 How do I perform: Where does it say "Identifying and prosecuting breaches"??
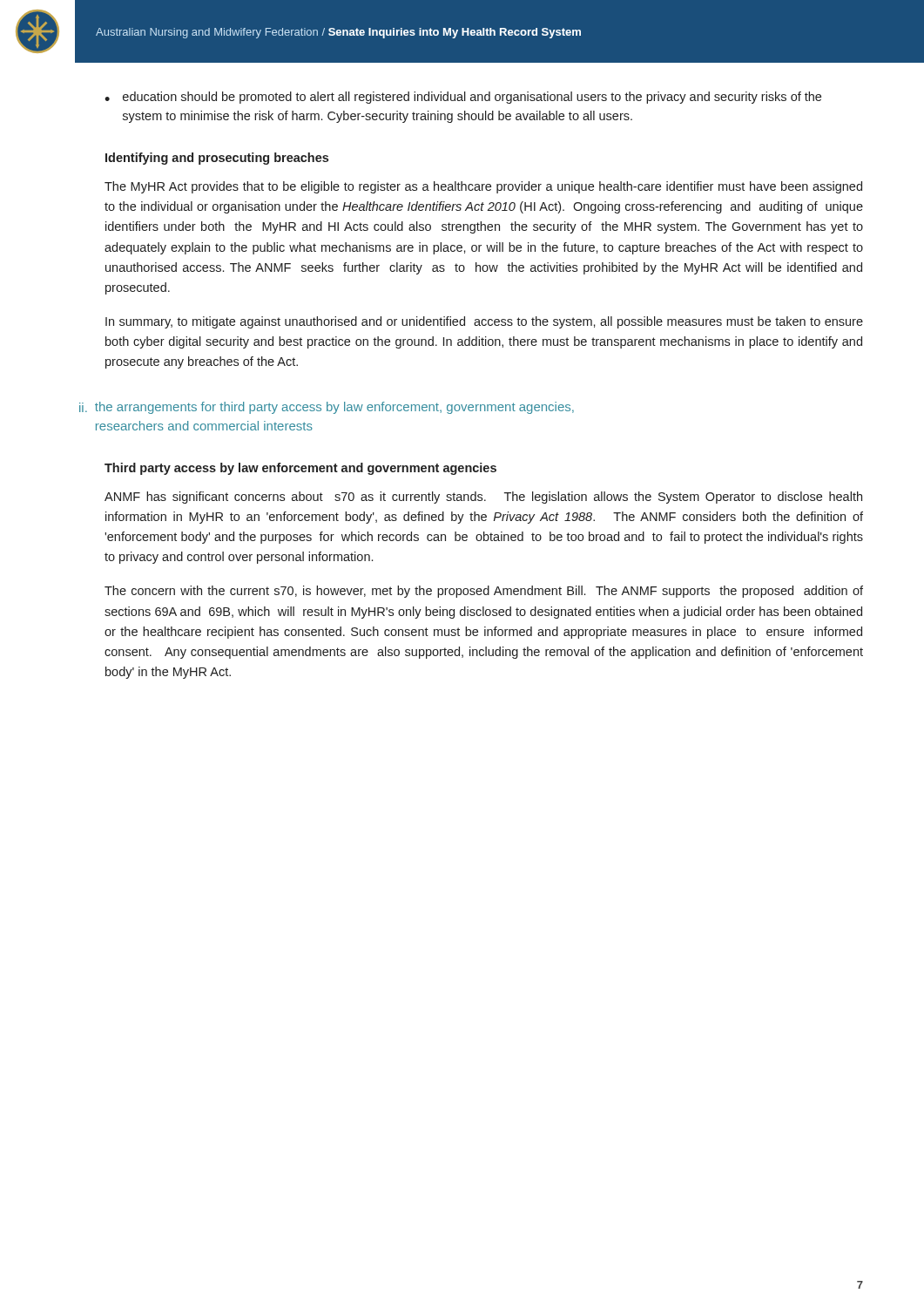click(217, 158)
